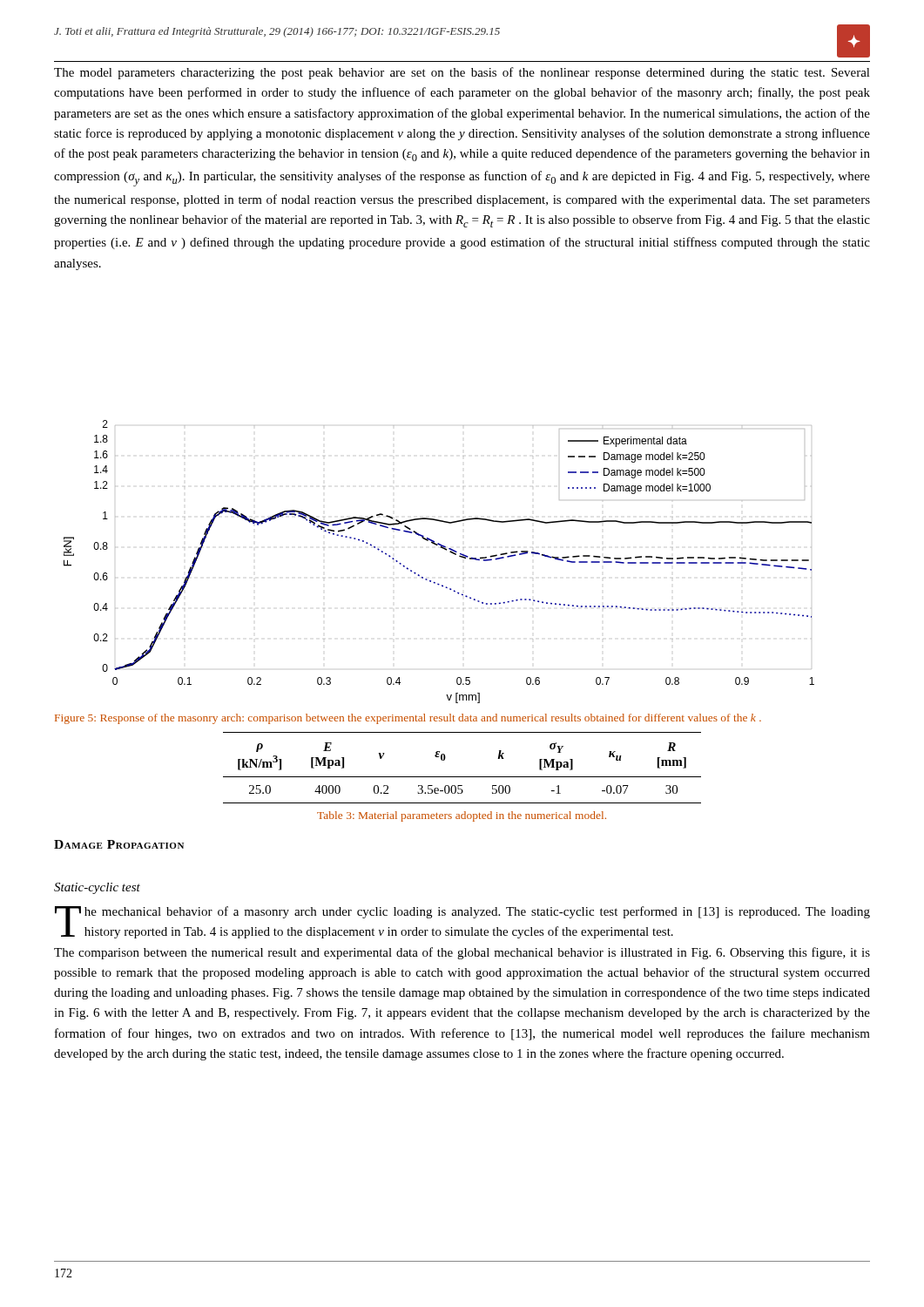Click the caption that begins "Table 3: Material parameters adopted in the"
This screenshot has height=1307, width=924.
(462, 815)
